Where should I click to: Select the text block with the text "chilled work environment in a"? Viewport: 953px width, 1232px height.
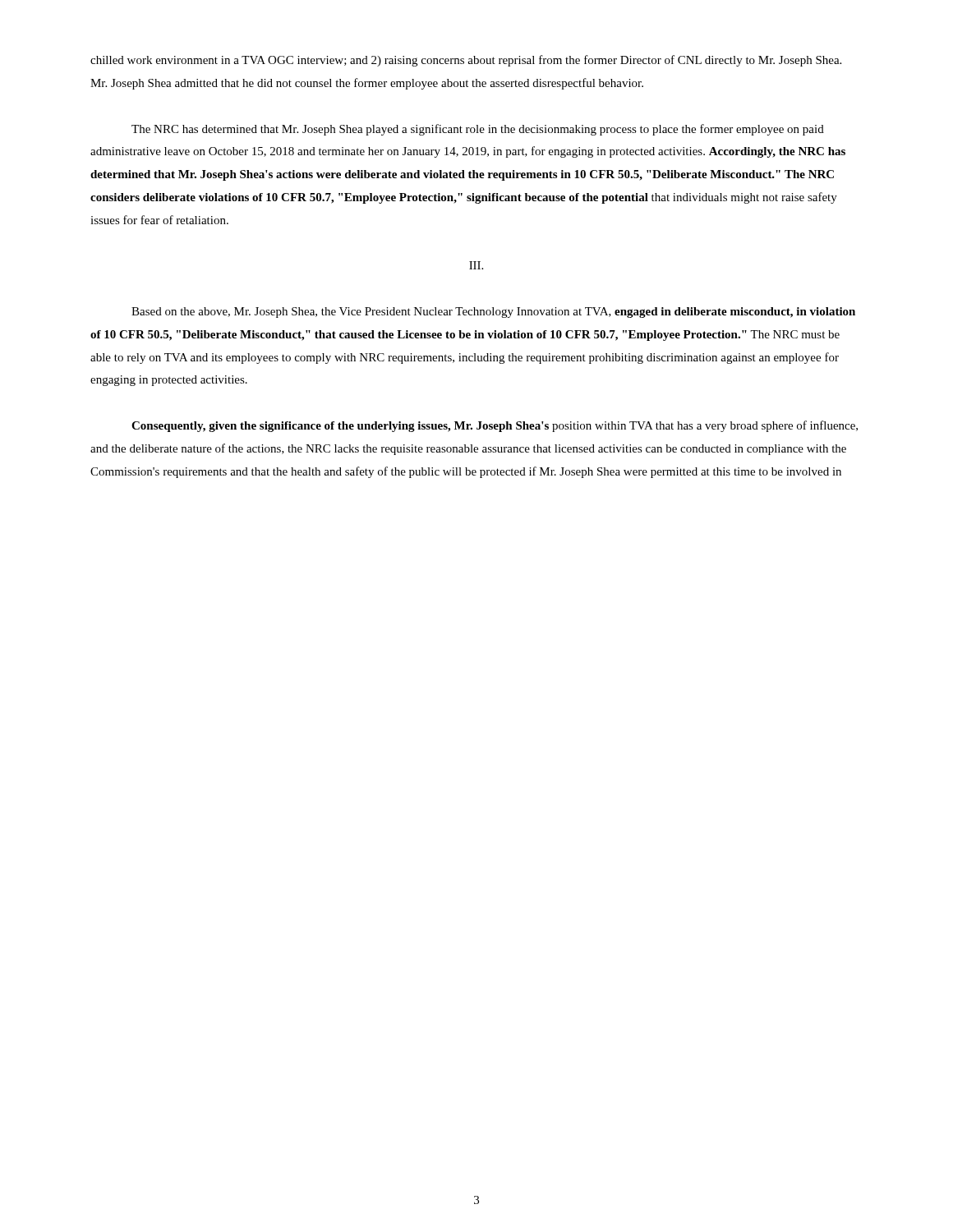tap(476, 72)
